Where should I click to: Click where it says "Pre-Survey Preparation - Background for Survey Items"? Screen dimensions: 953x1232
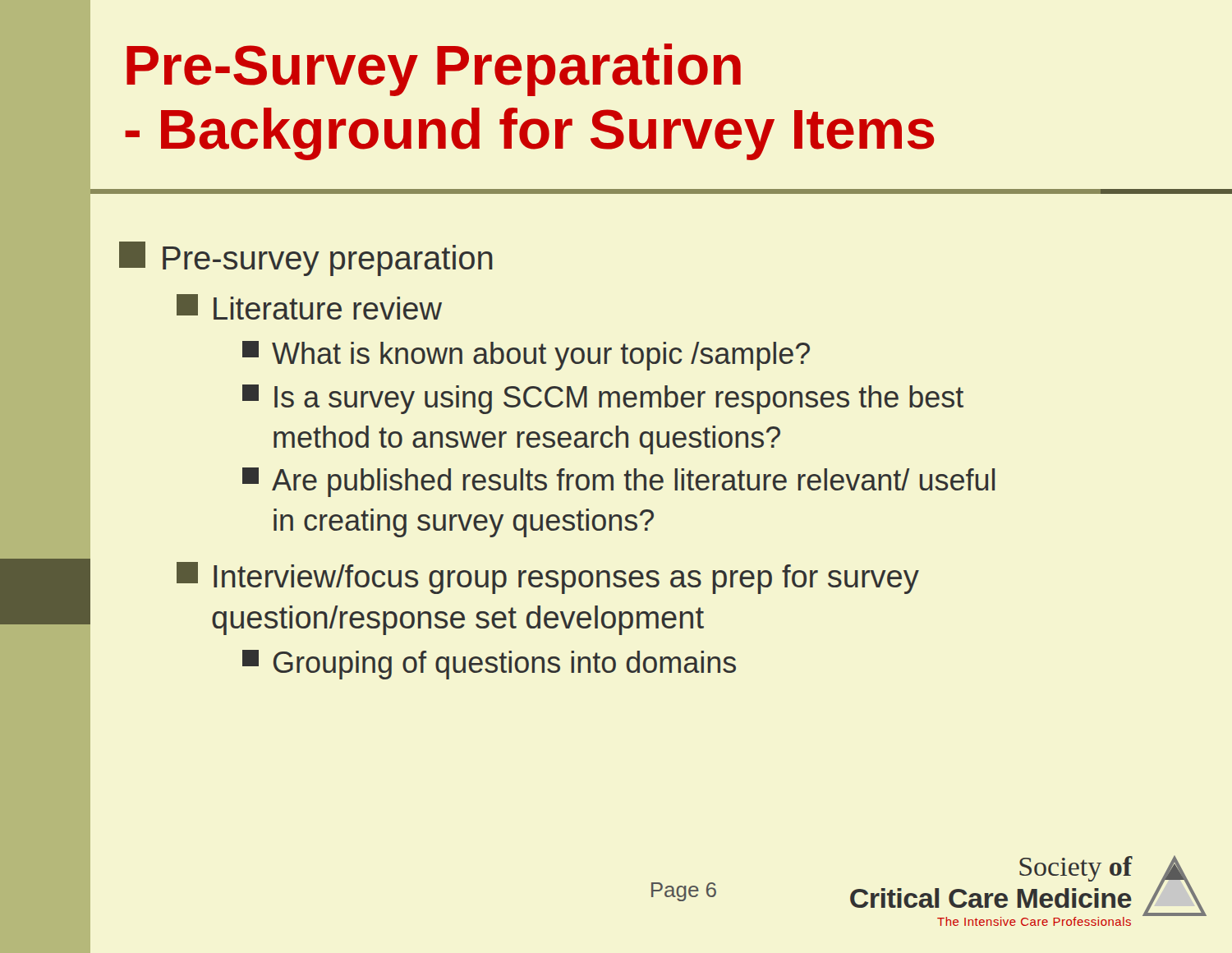pyautogui.click(x=616, y=97)
